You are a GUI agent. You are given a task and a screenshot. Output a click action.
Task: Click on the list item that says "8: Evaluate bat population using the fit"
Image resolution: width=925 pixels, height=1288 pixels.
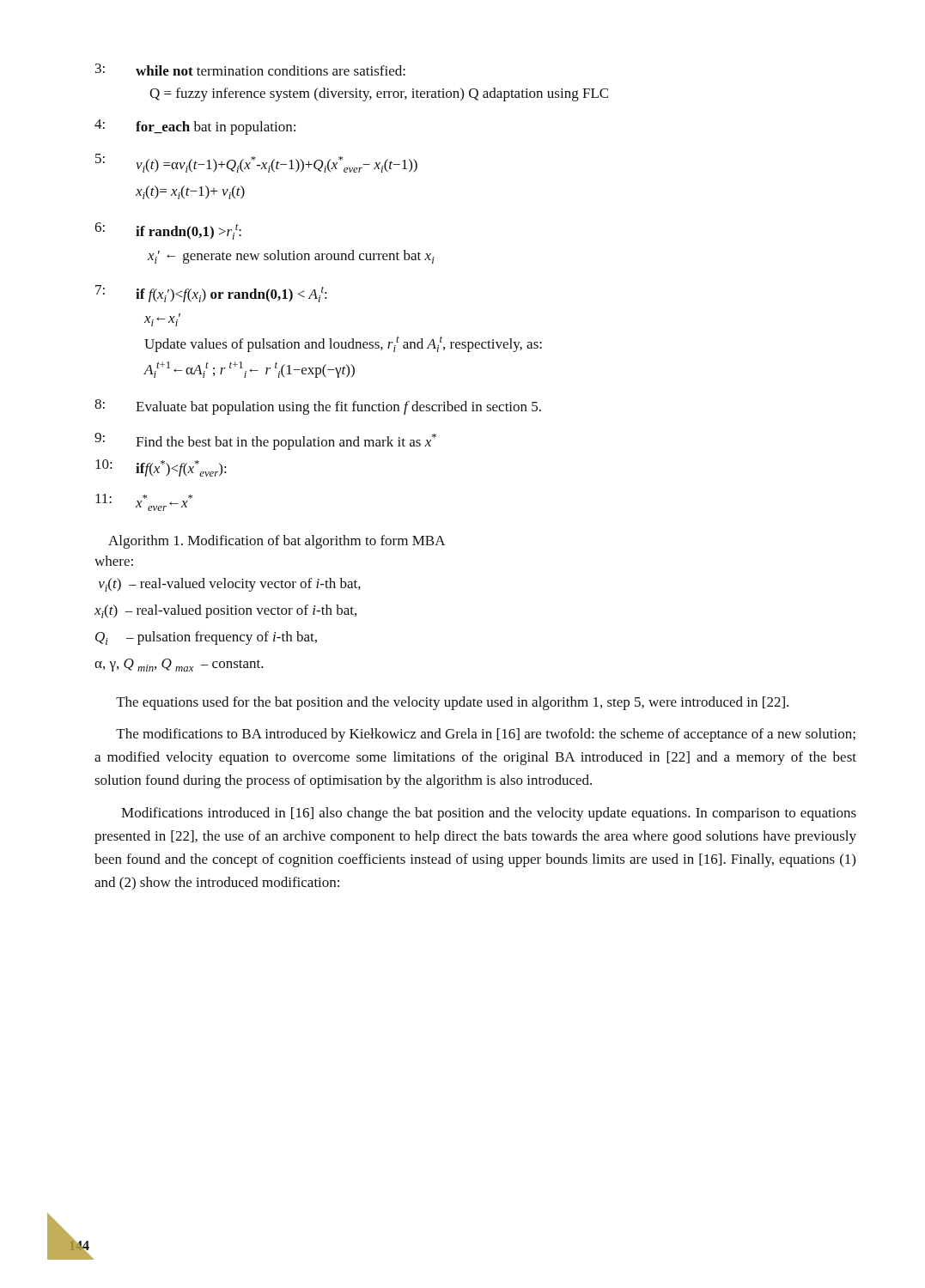(x=475, y=406)
